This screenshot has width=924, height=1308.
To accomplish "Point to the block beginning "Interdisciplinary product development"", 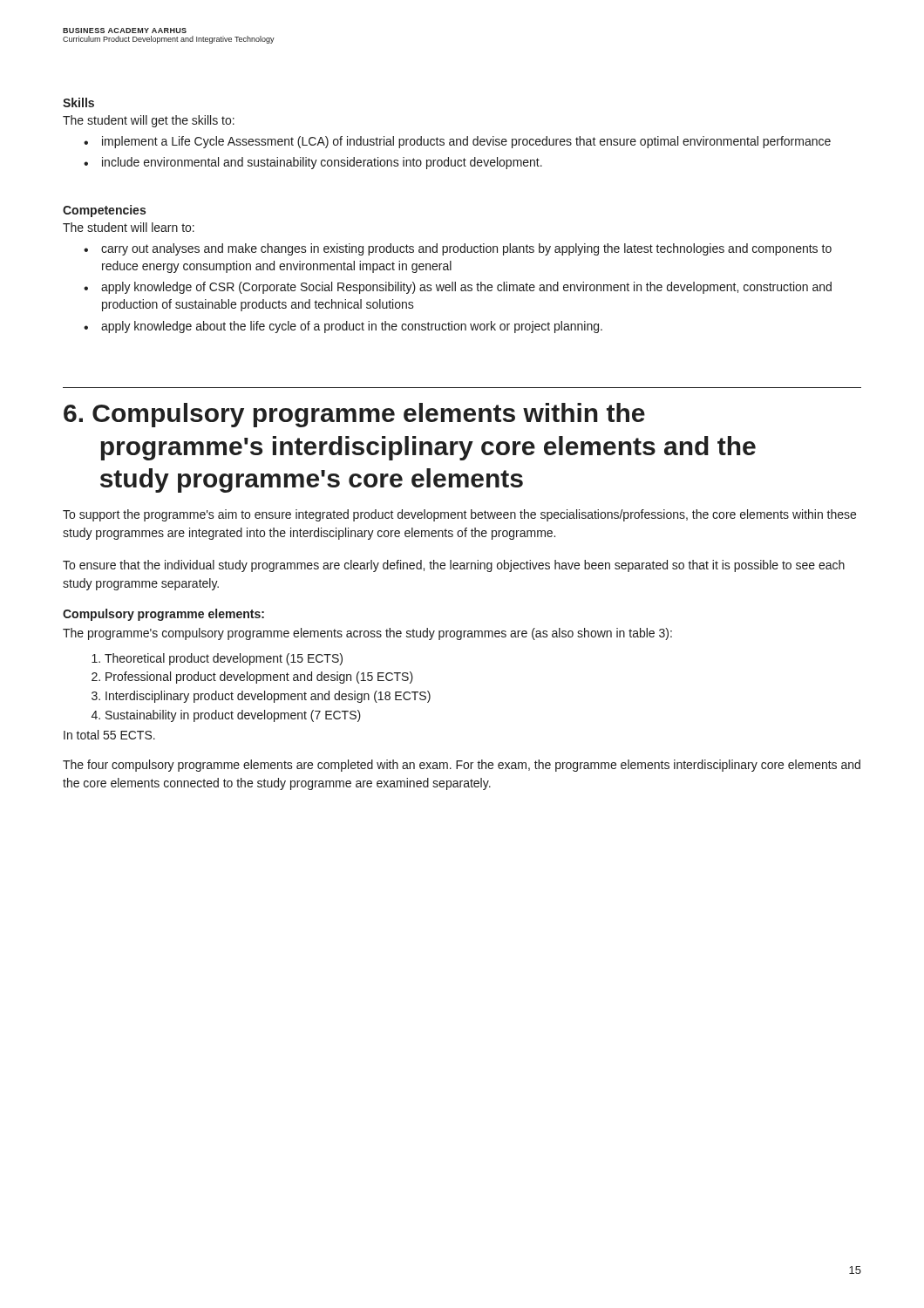I will tap(268, 696).
